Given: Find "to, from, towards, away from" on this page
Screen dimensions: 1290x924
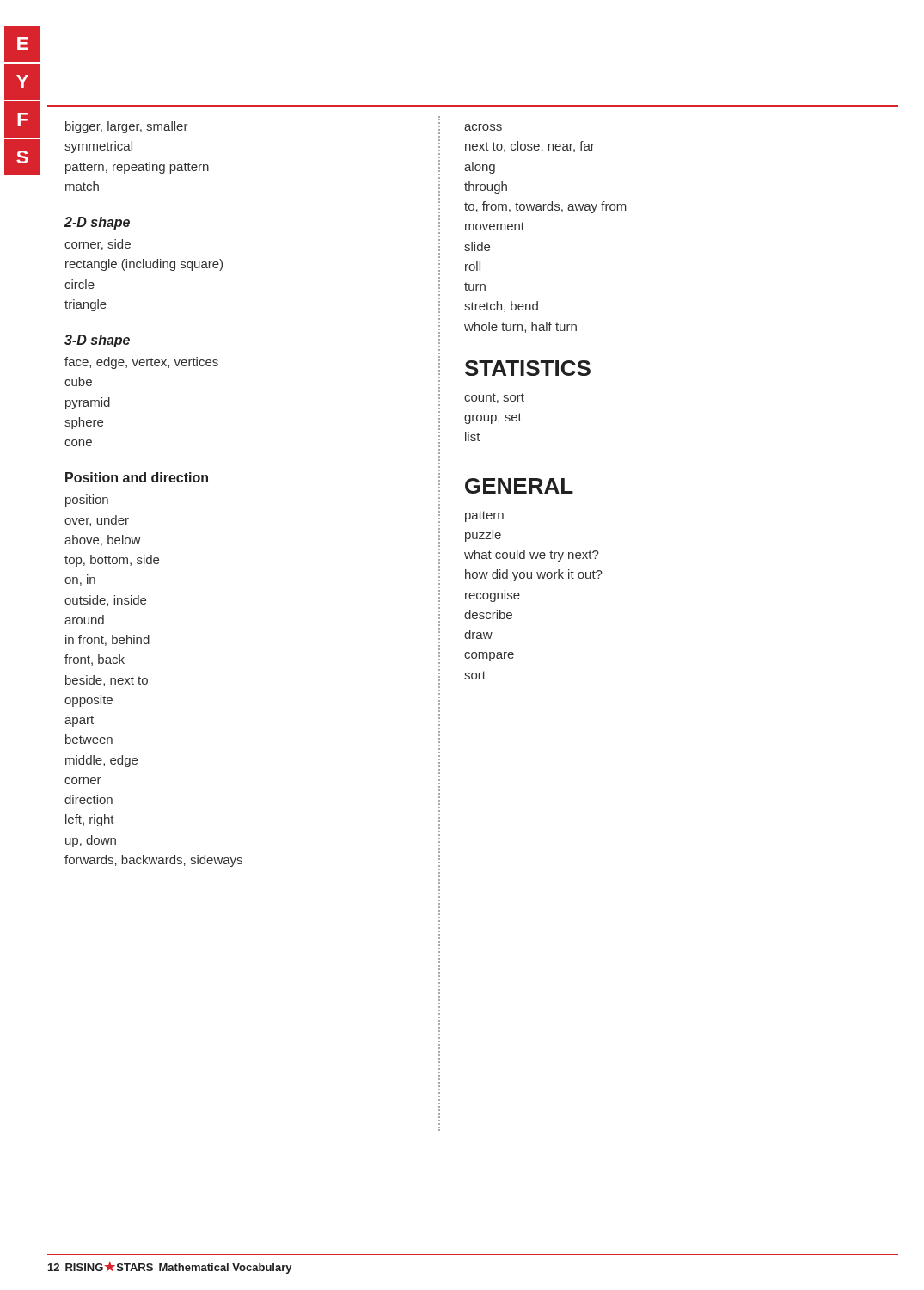Looking at the screenshot, I should pyautogui.click(x=545, y=206).
